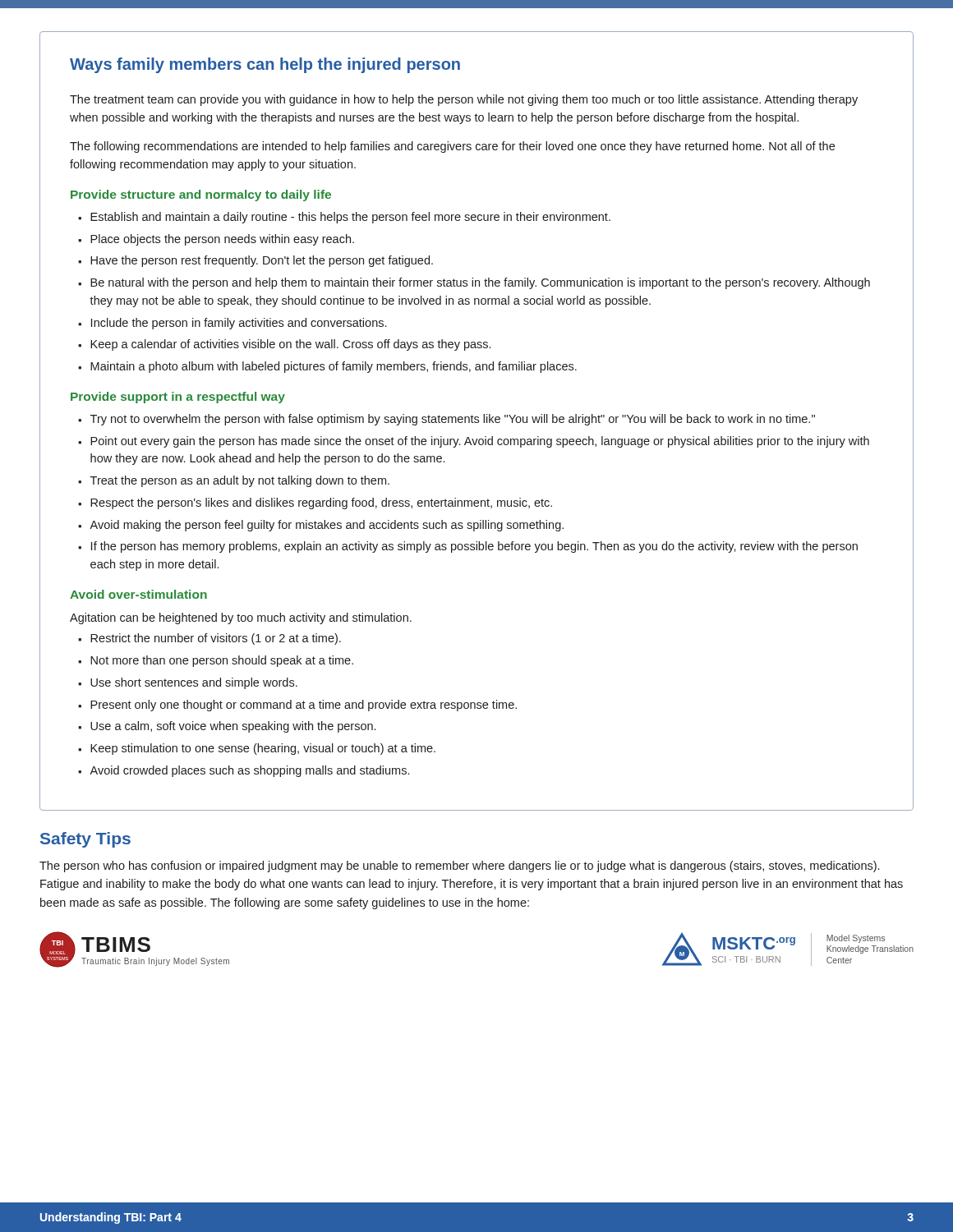Point to the text starting "Provide structure and normalcy to daily life"
Viewport: 953px width, 1232px height.
[201, 195]
